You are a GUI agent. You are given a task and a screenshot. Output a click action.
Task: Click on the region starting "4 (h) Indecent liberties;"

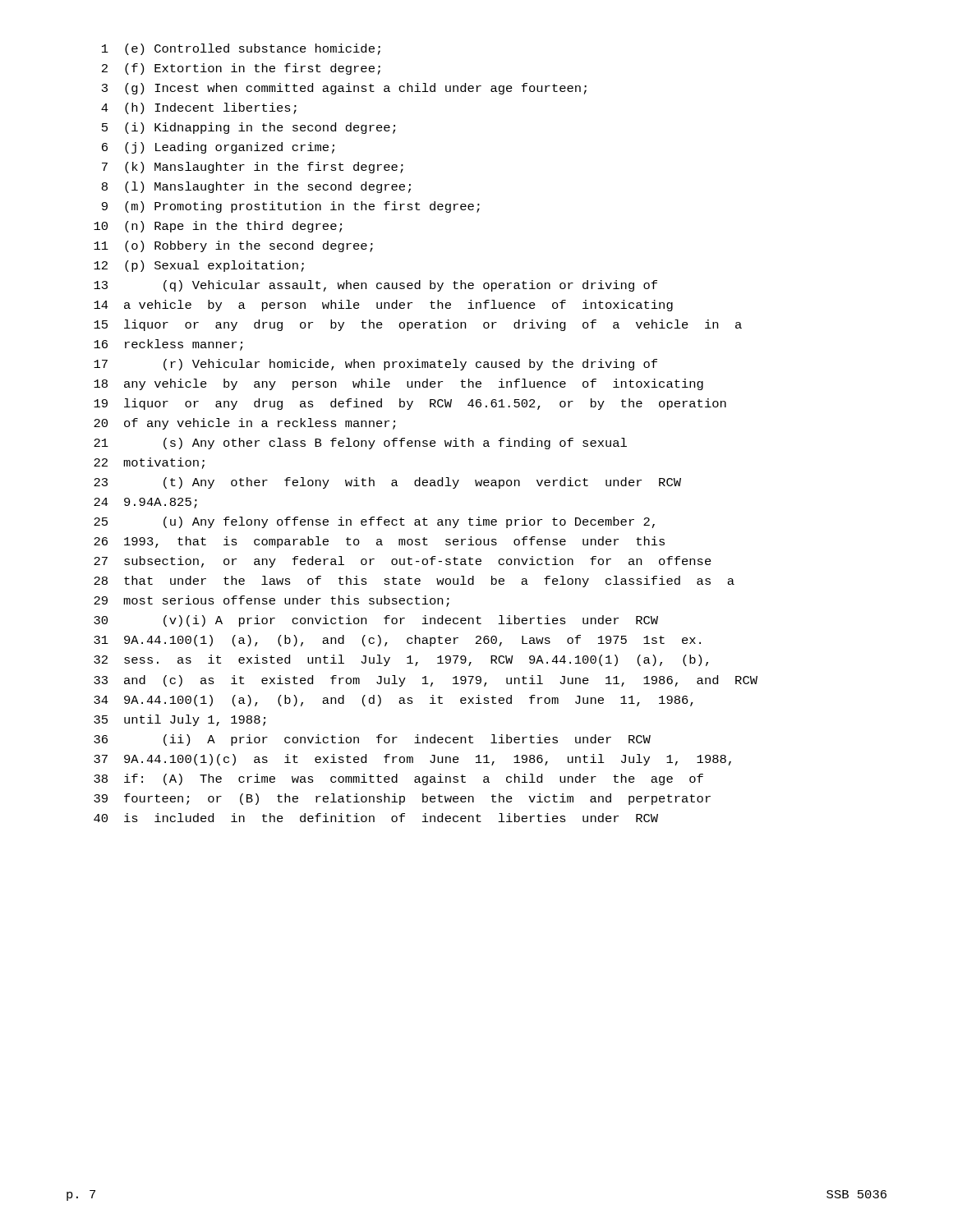click(199, 108)
